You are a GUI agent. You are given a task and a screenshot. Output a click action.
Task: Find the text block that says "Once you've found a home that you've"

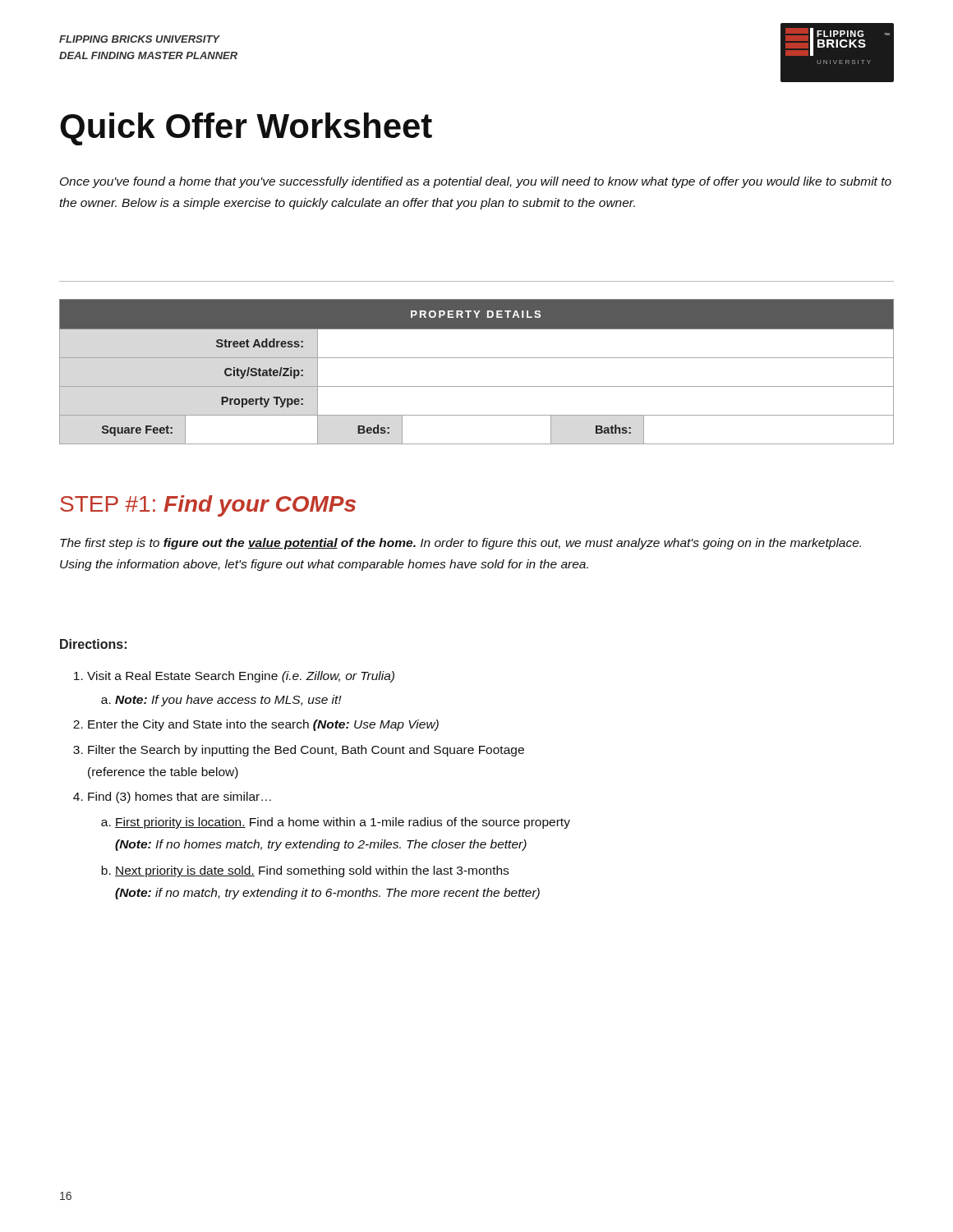pos(475,192)
